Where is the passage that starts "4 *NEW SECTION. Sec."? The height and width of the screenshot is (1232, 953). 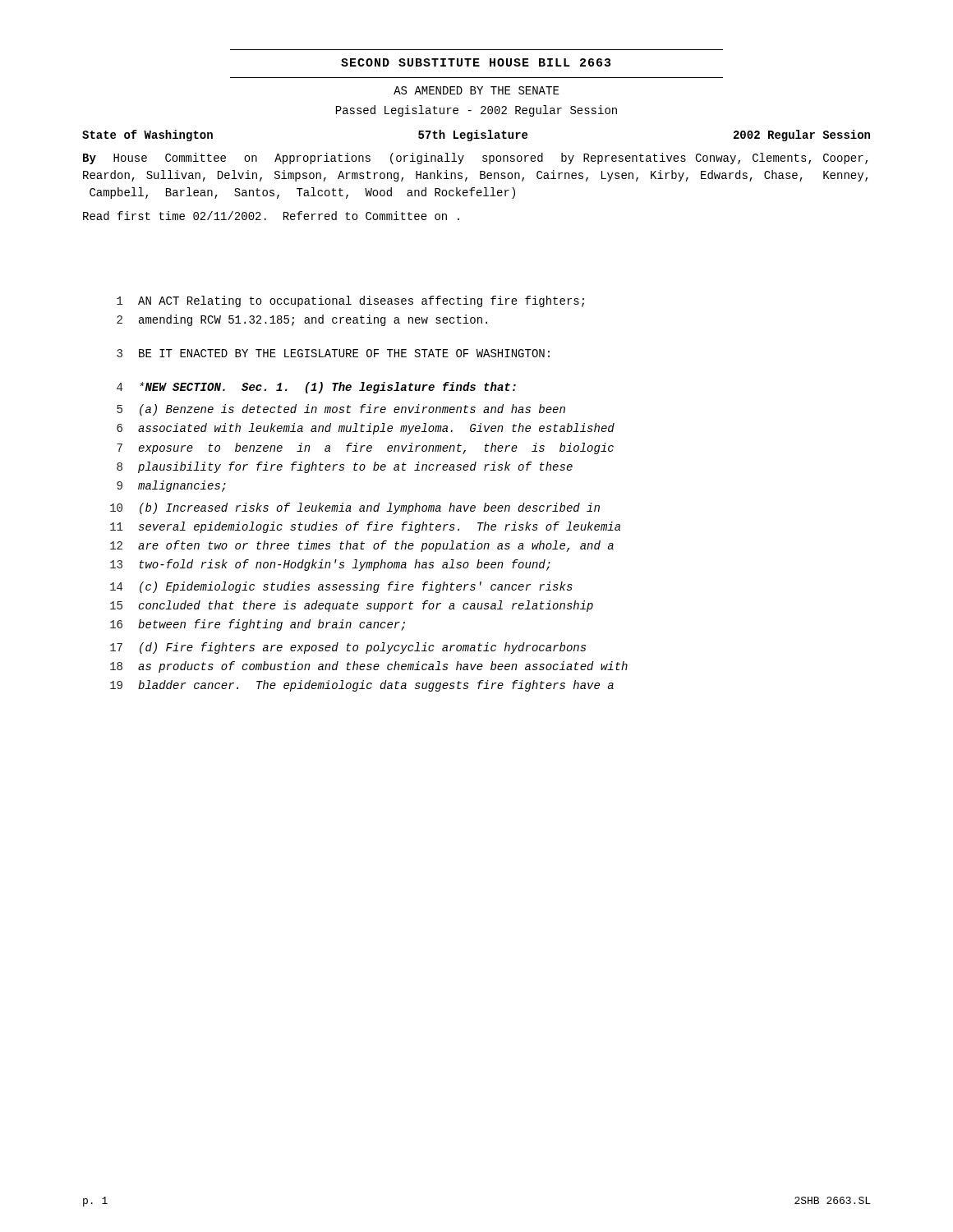[x=476, y=388]
